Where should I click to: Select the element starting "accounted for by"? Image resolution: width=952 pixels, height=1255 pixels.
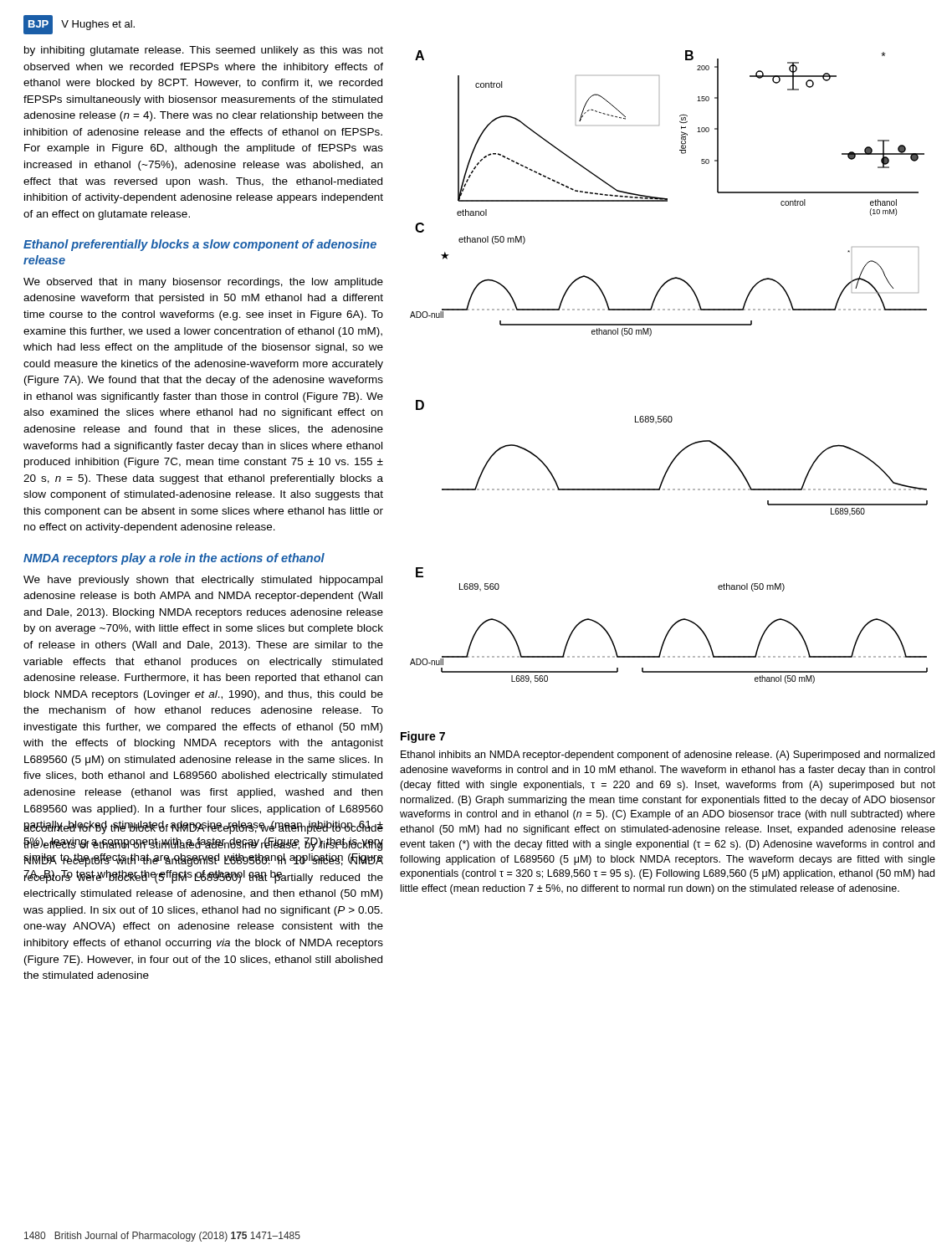203,902
